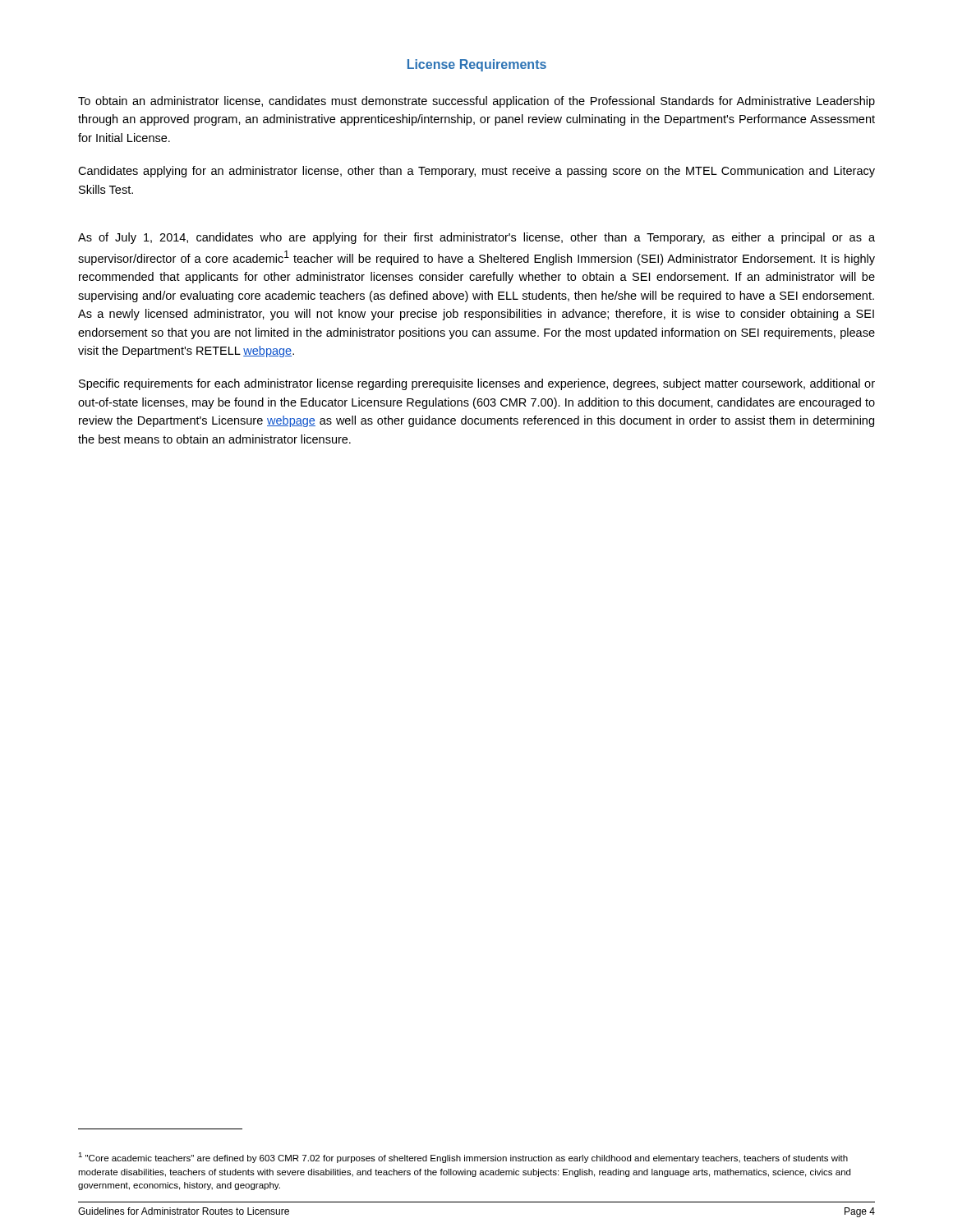Point to the text starting "License Requirements"

[476, 64]
